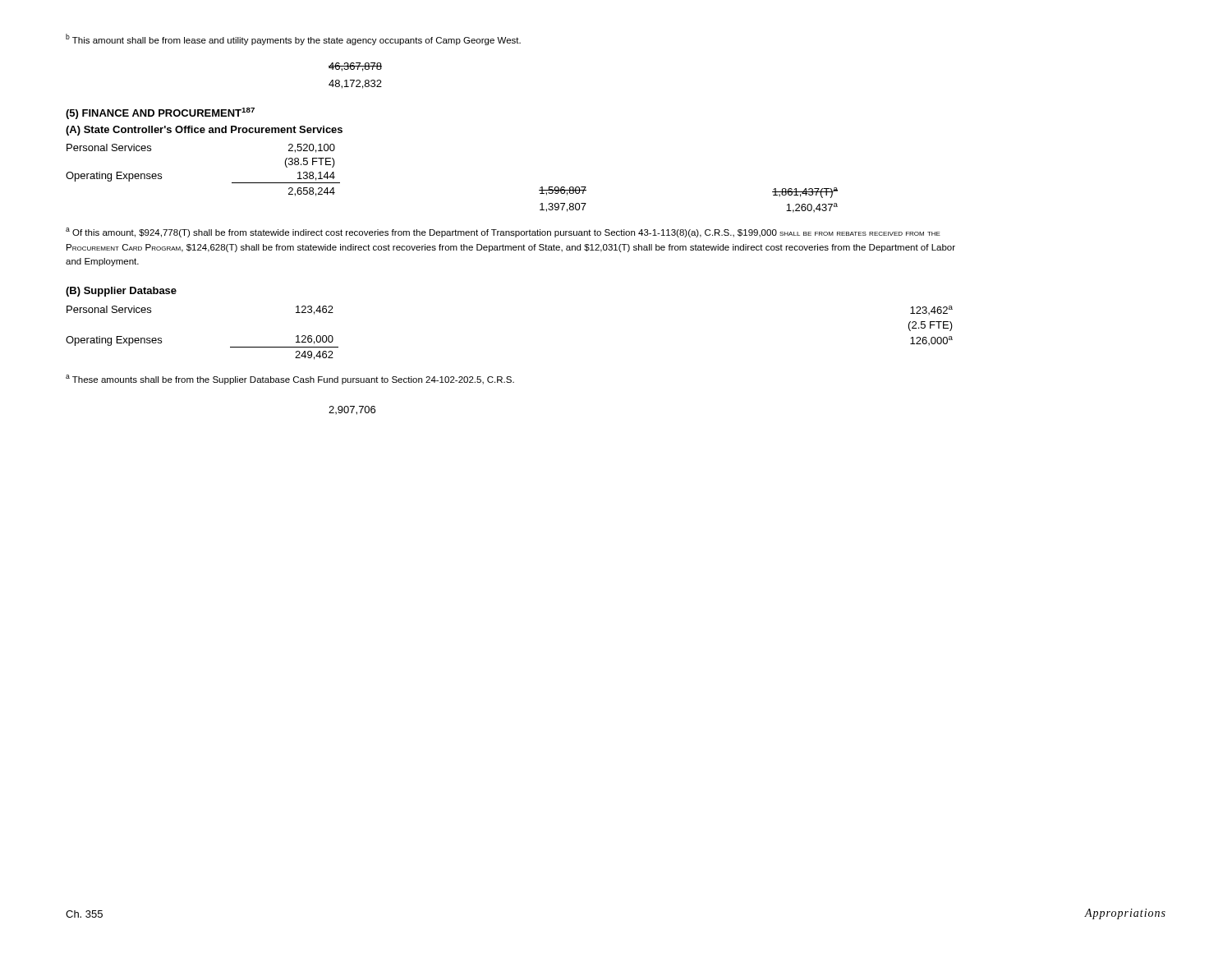Select the text starting "(B) Supplier Database"
The width and height of the screenshot is (1232, 953).
tap(121, 291)
